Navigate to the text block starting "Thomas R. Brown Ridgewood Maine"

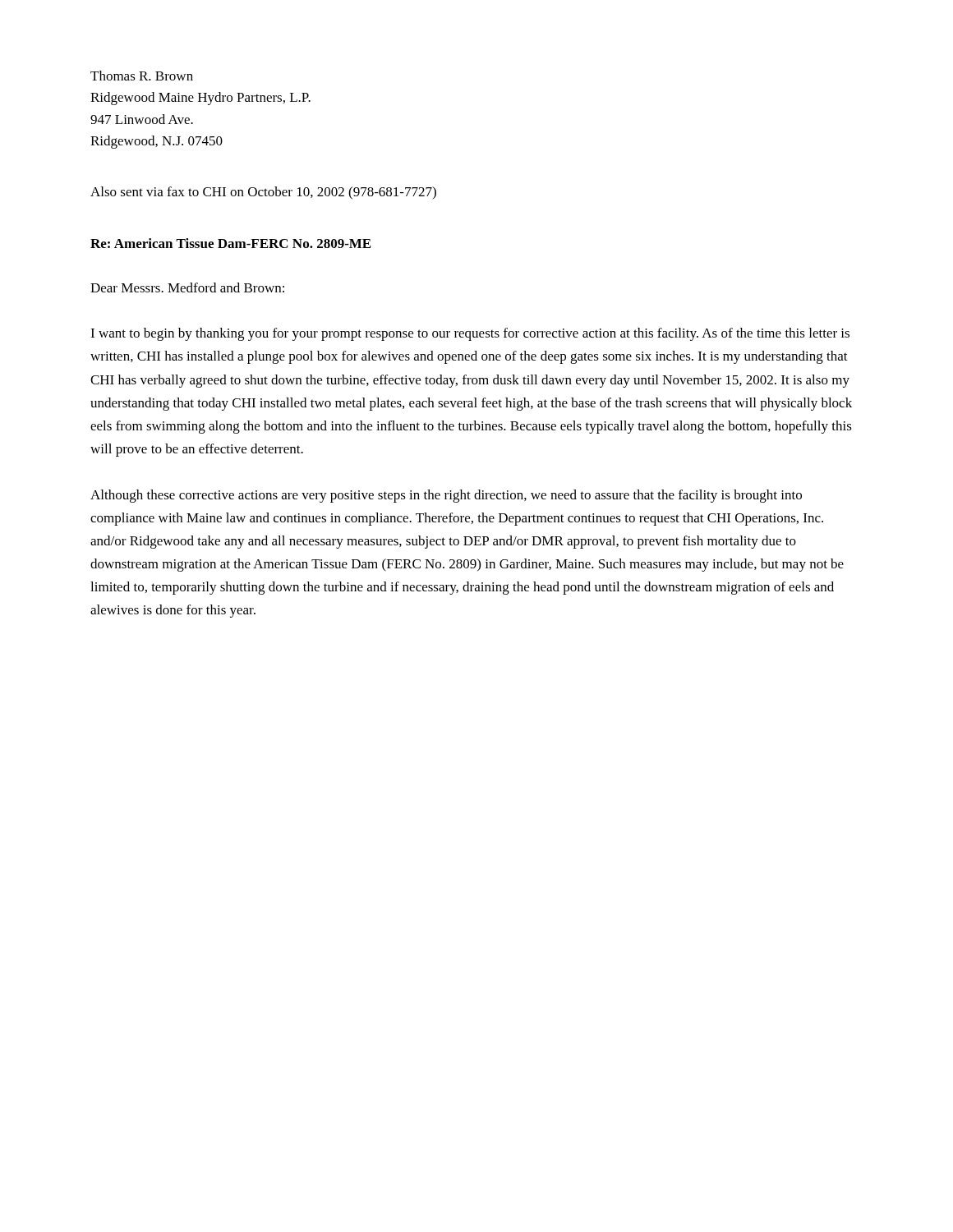tap(201, 108)
